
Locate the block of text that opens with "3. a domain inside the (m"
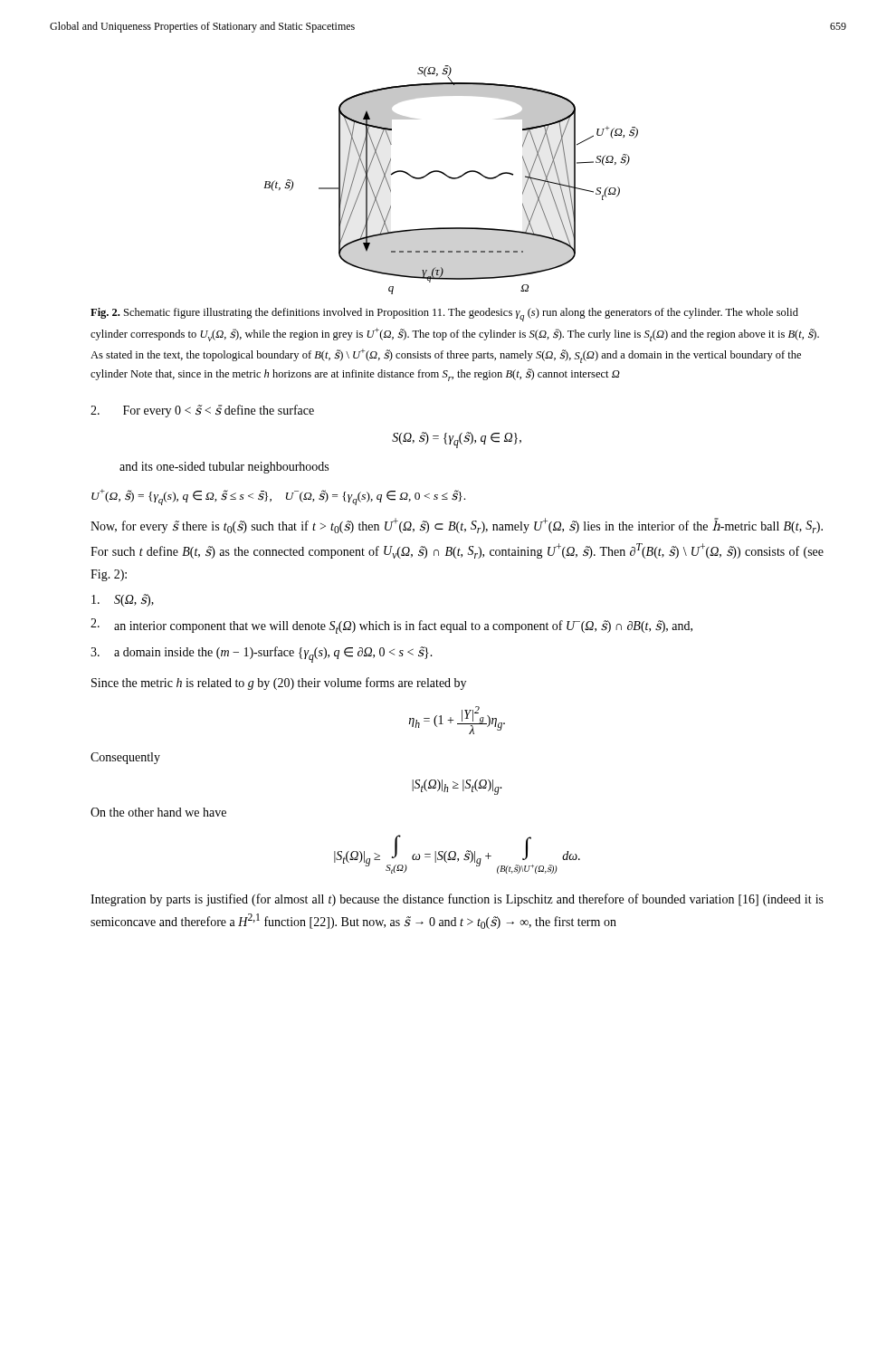click(x=262, y=654)
